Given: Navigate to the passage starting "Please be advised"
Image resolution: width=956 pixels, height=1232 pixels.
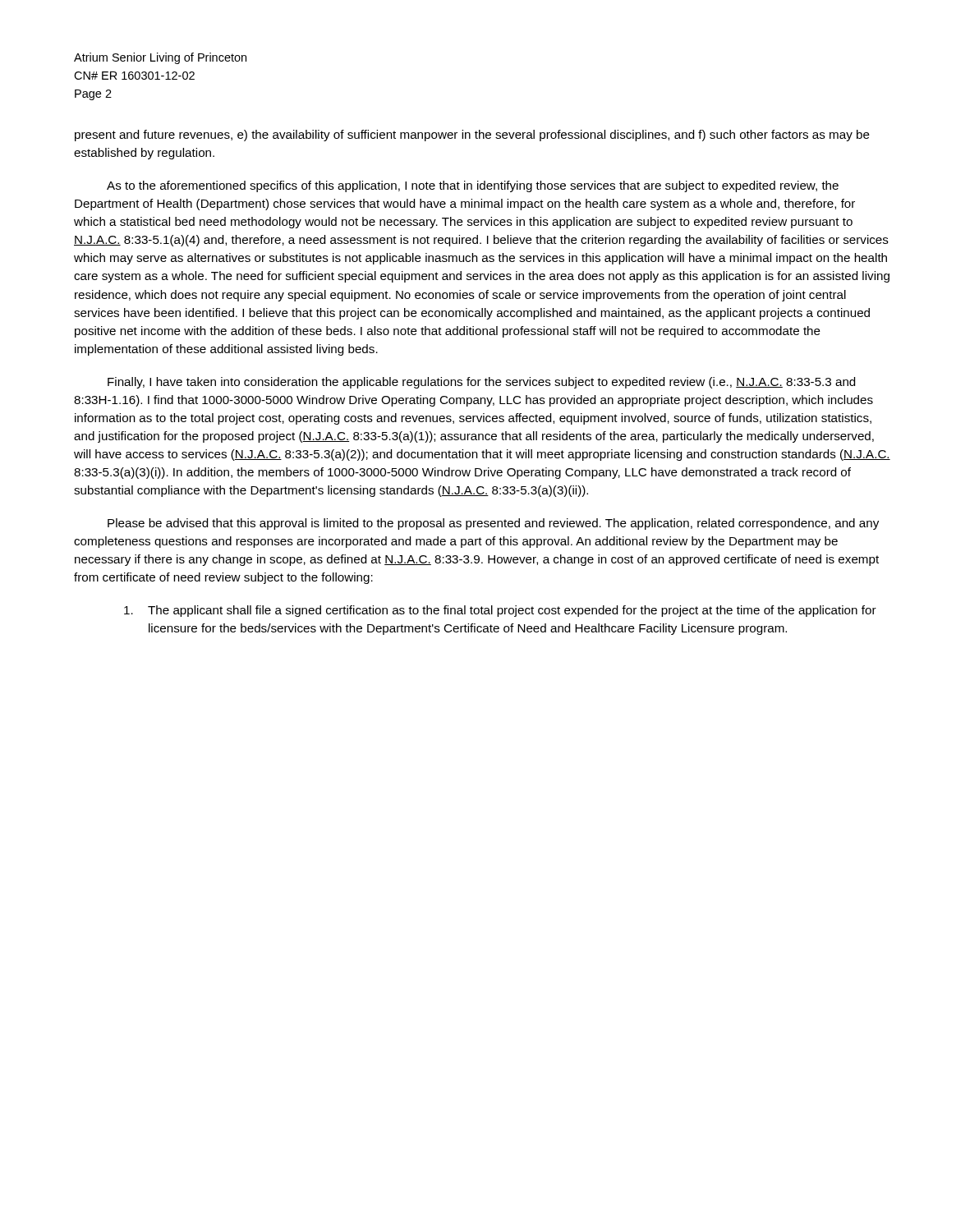Looking at the screenshot, I should pos(476,550).
